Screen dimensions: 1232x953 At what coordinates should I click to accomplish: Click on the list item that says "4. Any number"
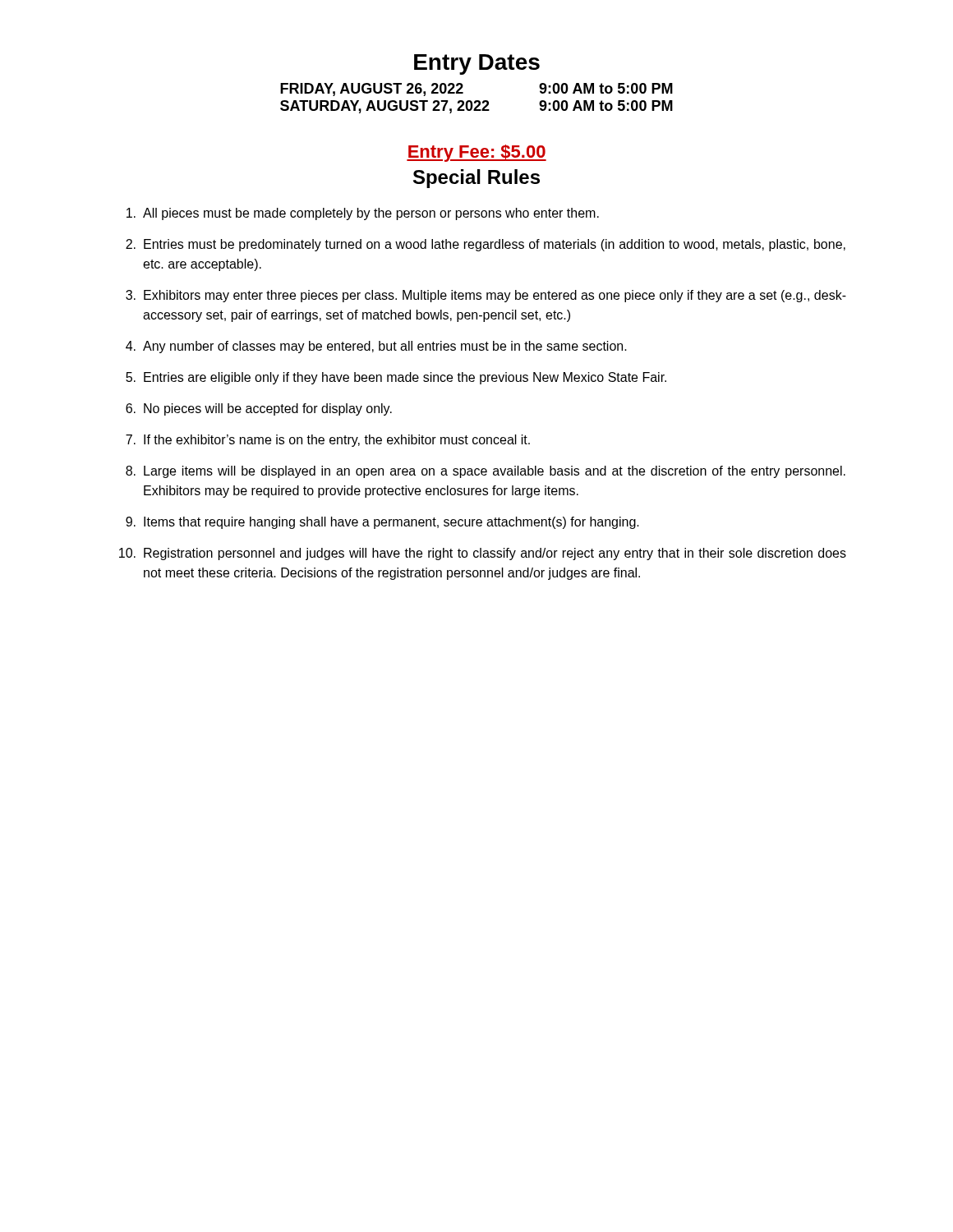[476, 347]
